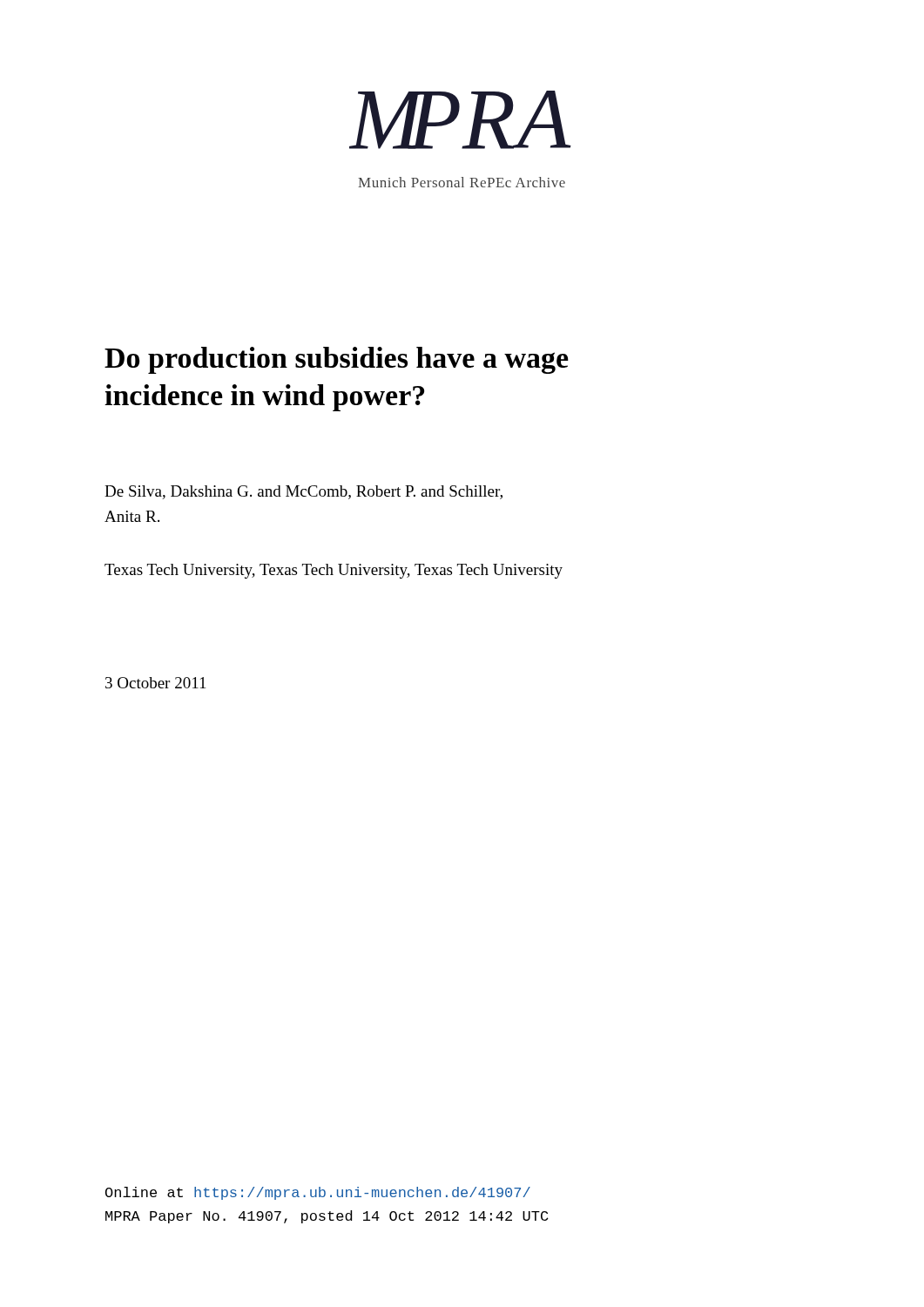Point to the block beginning "De Silva, Dakshina G. and"
The image size is (924, 1307).
click(304, 503)
